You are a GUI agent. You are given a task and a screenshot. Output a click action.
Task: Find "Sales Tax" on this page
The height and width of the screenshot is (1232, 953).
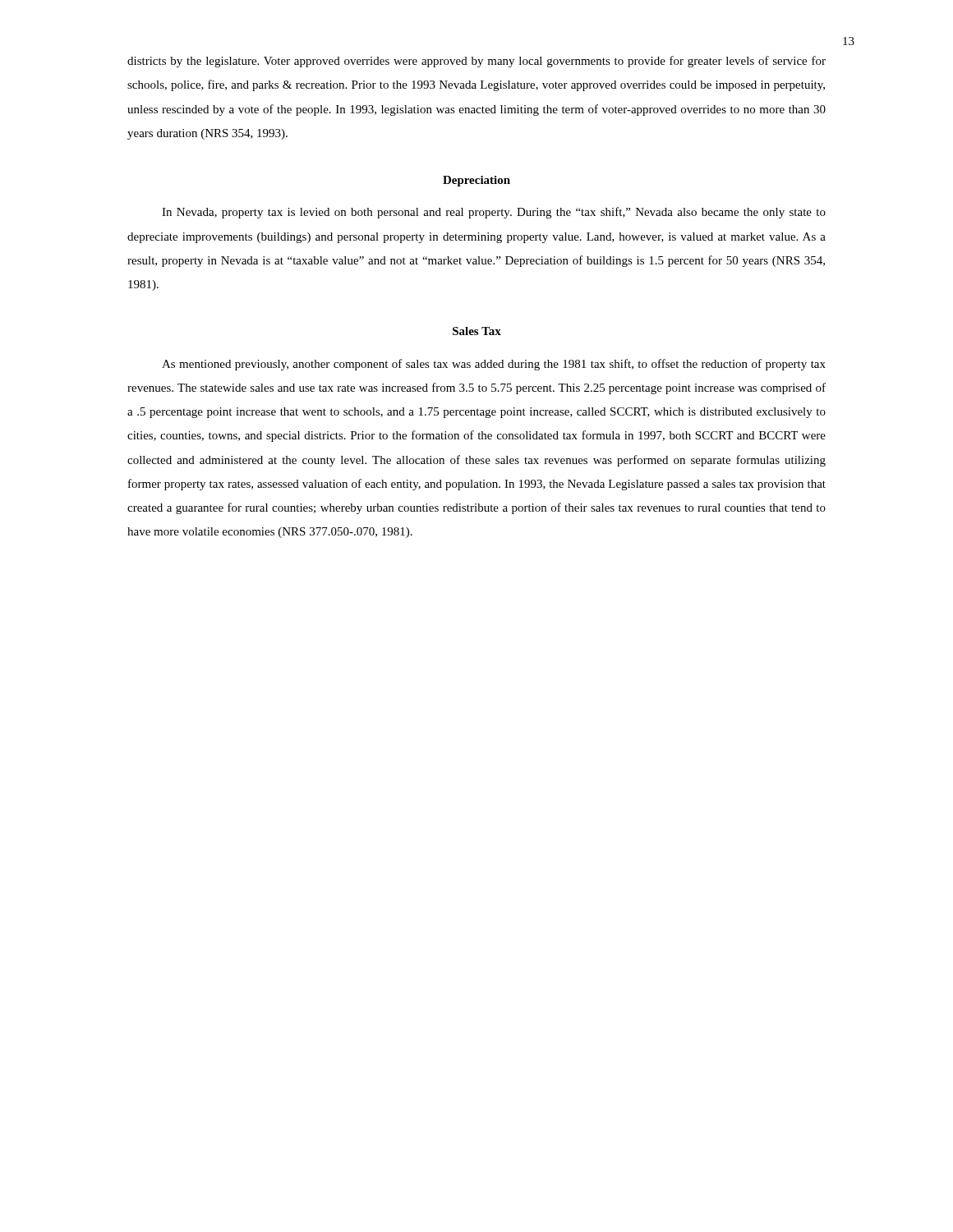tap(476, 331)
